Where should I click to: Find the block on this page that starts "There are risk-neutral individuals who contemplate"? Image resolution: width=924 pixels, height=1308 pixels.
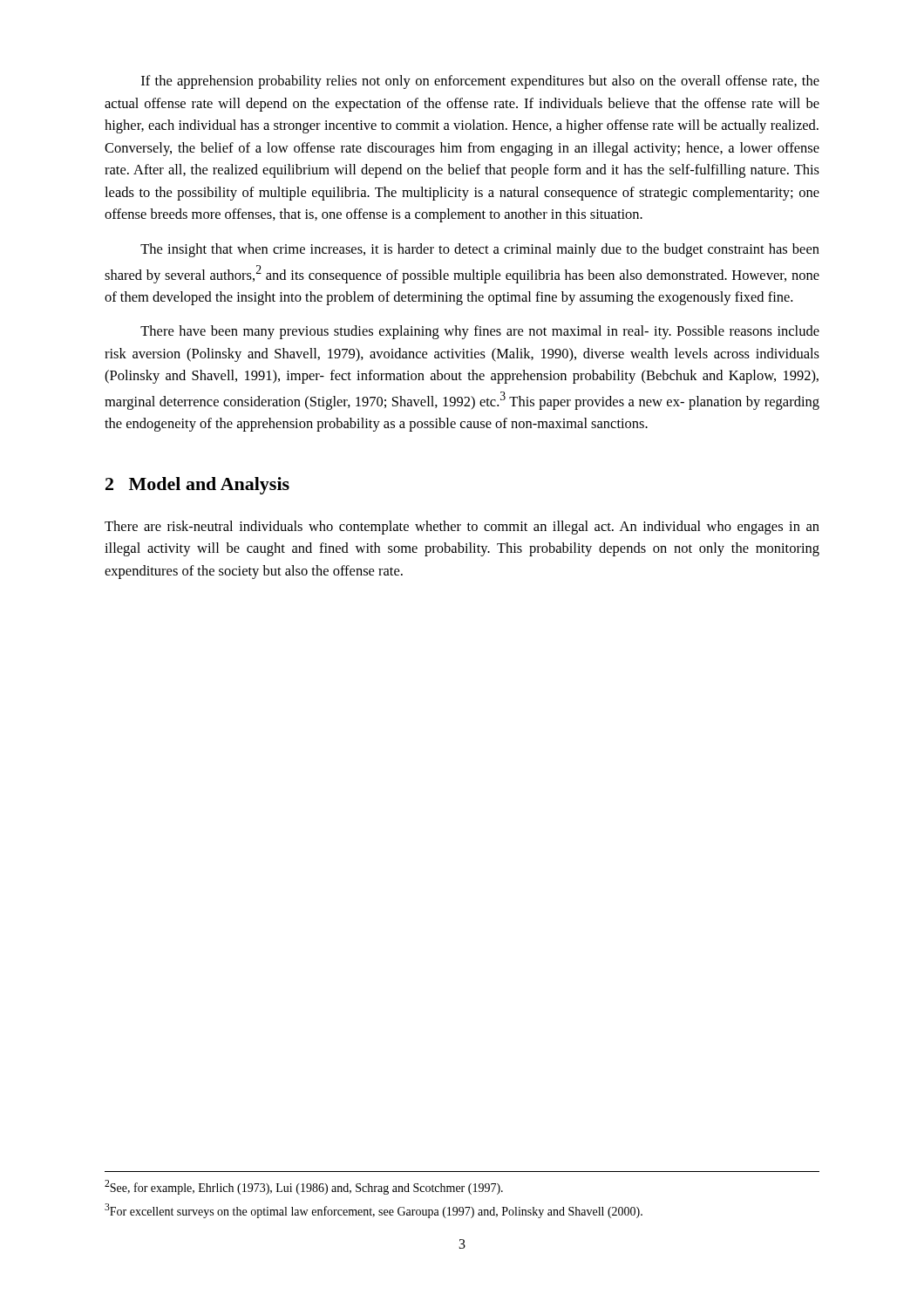coord(462,548)
